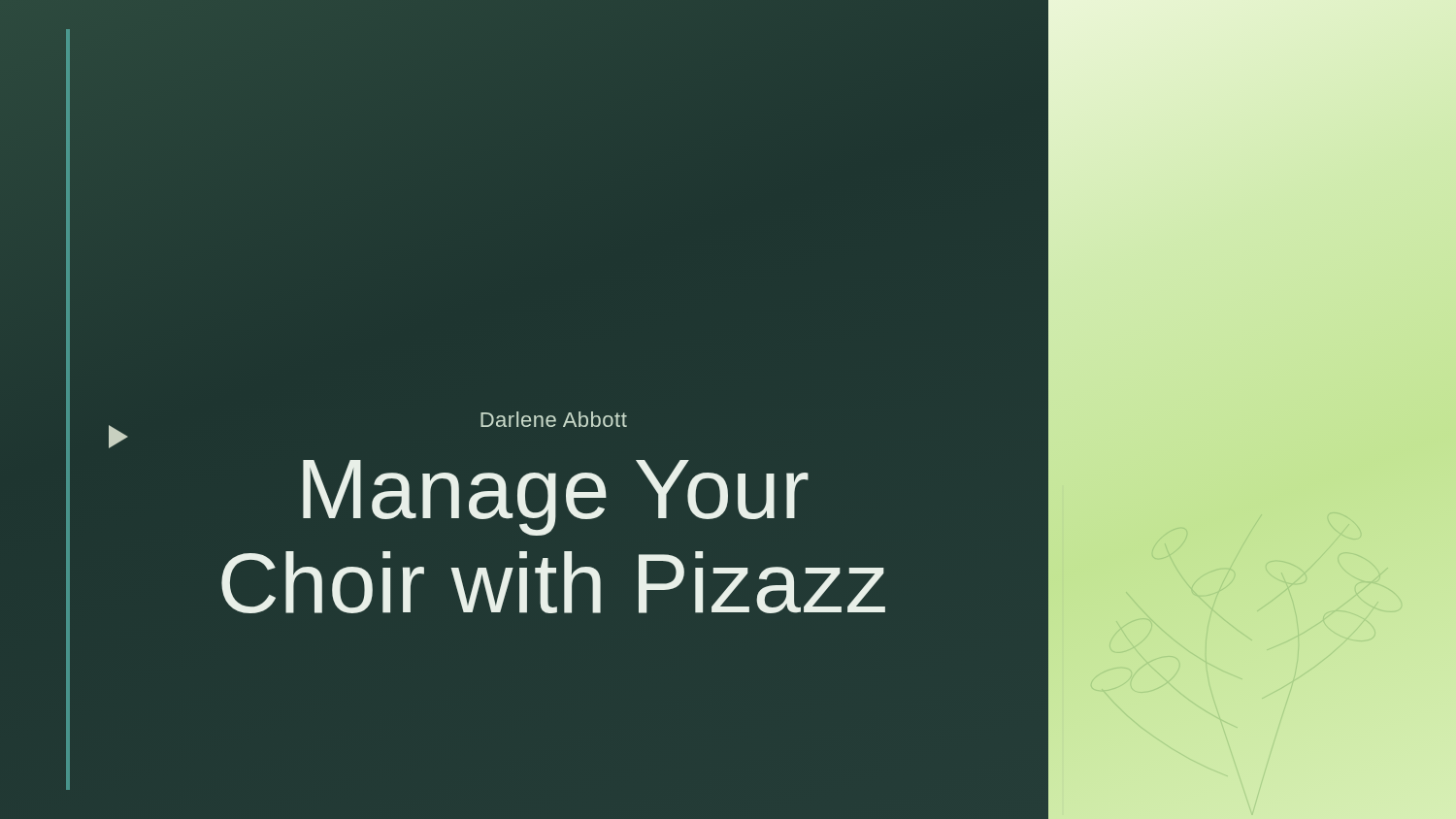
Task: Find the text starting "Manage YourChoir with Pizazz"
Action: click(553, 536)
